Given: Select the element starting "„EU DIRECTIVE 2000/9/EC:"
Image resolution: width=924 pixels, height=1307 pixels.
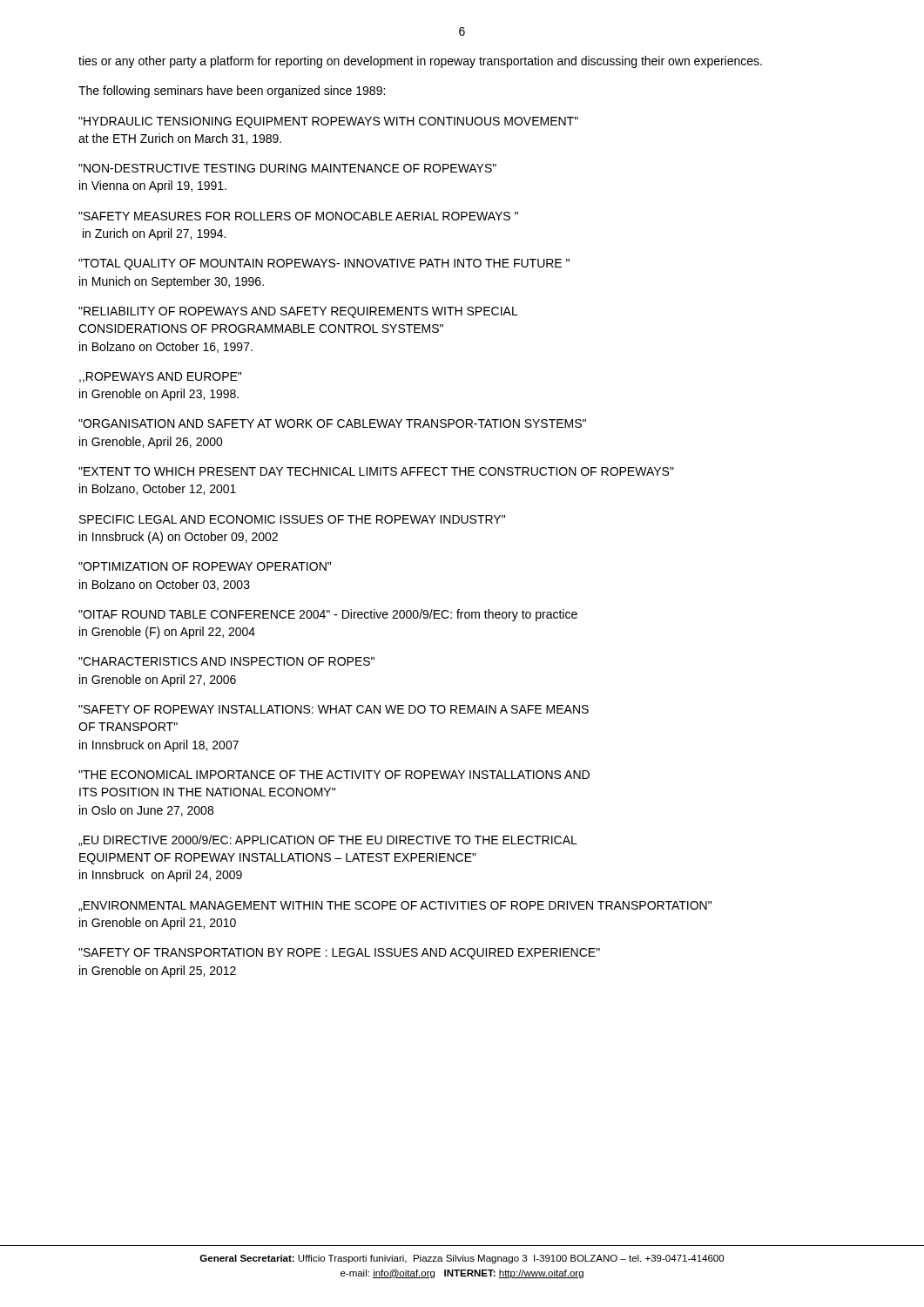Looking at the screenshot, I should 328,857.
